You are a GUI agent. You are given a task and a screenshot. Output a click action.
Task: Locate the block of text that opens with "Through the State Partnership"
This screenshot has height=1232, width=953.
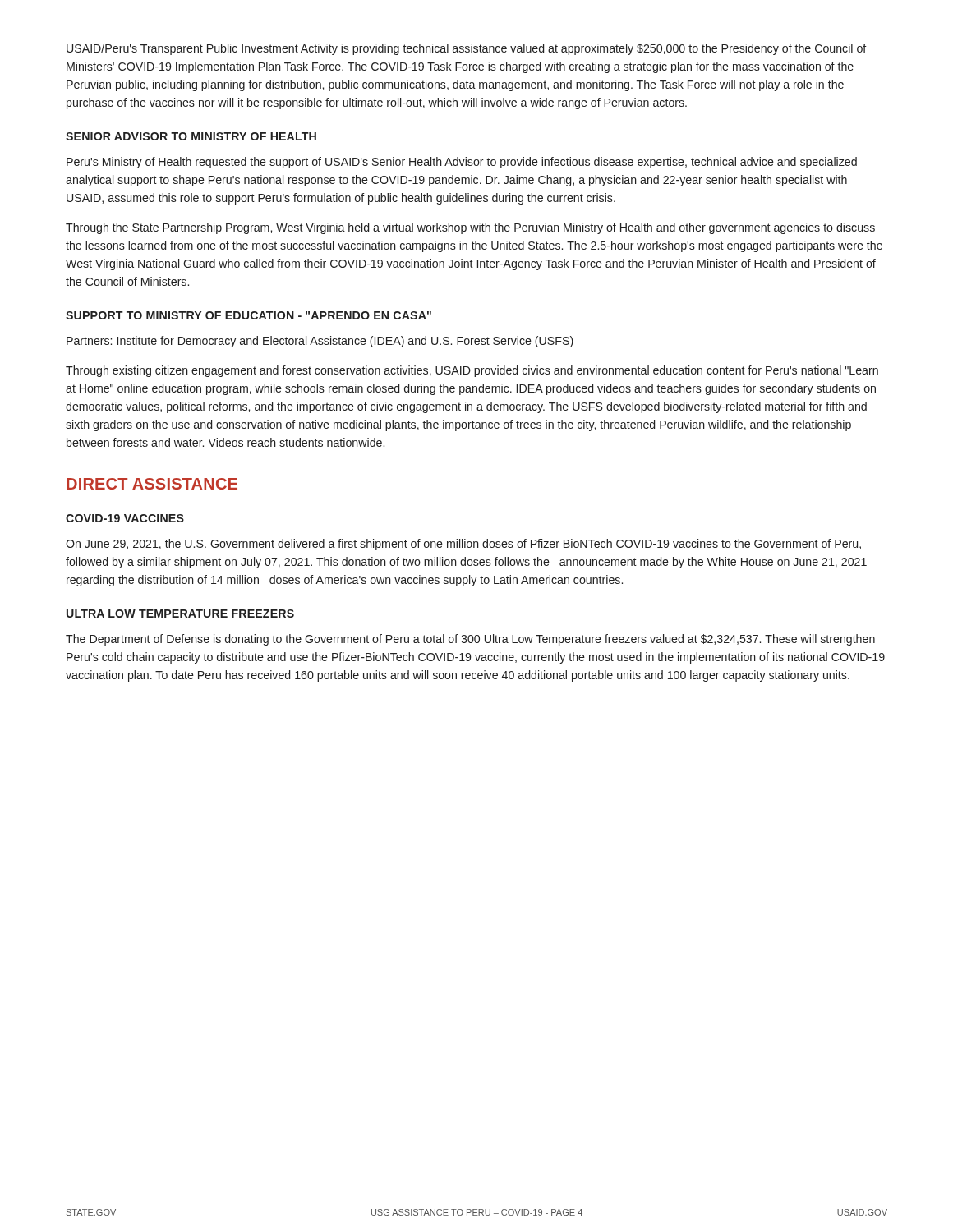(474, 255)
